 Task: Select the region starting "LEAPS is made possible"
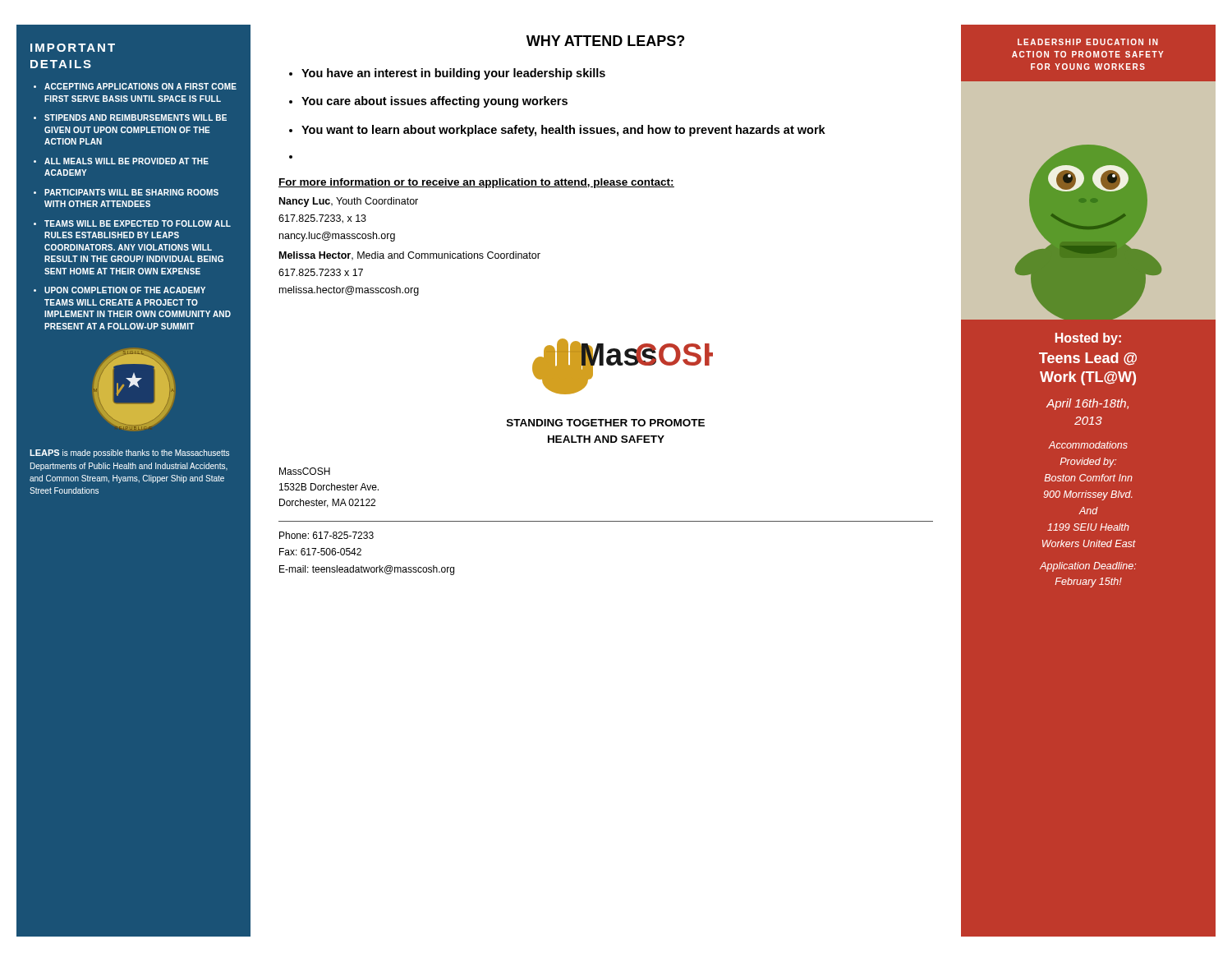click(130, 471)
